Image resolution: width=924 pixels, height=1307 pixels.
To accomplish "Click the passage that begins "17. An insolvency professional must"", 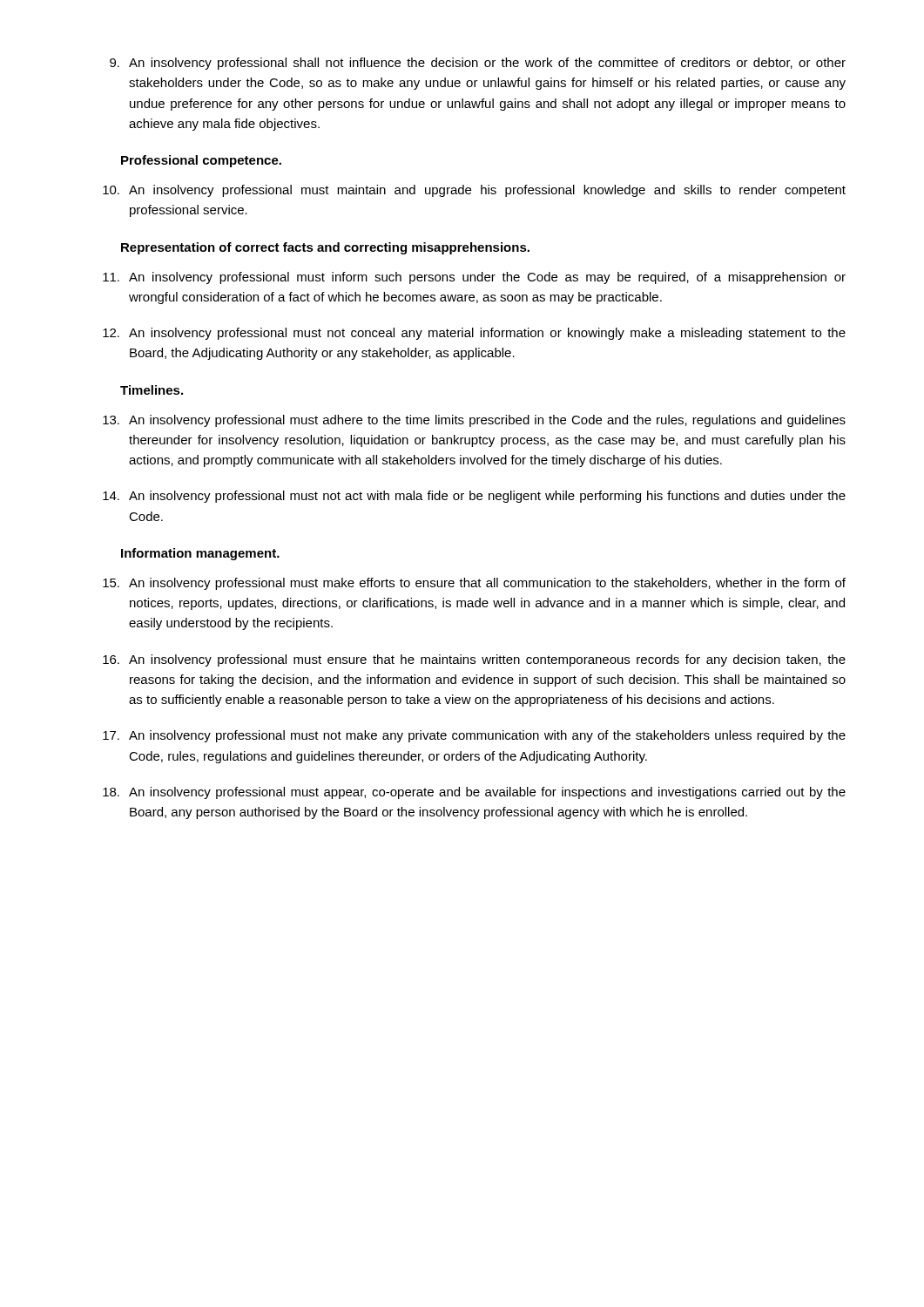I will click(462, 745).
